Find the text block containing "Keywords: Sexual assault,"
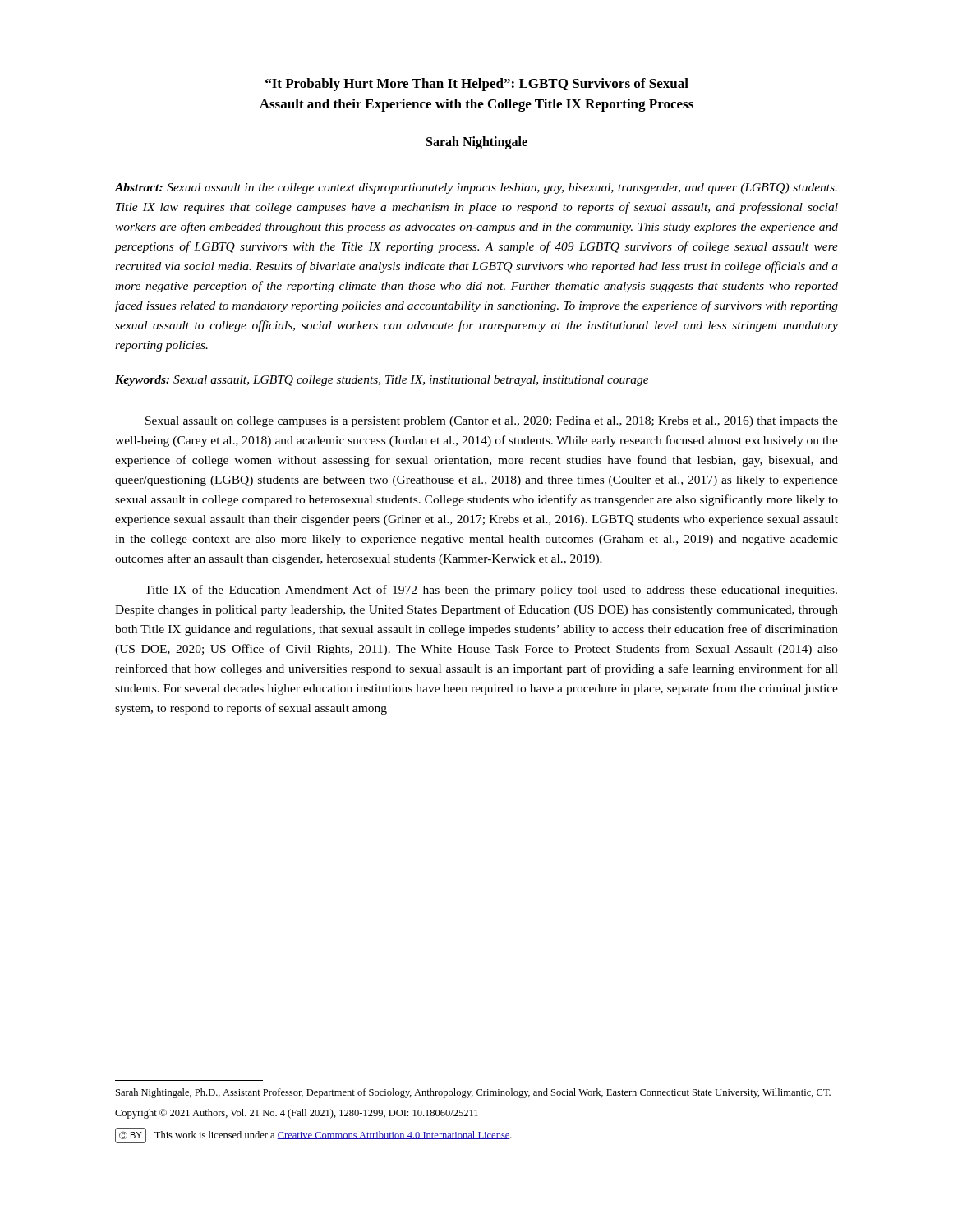 (476, 380)
